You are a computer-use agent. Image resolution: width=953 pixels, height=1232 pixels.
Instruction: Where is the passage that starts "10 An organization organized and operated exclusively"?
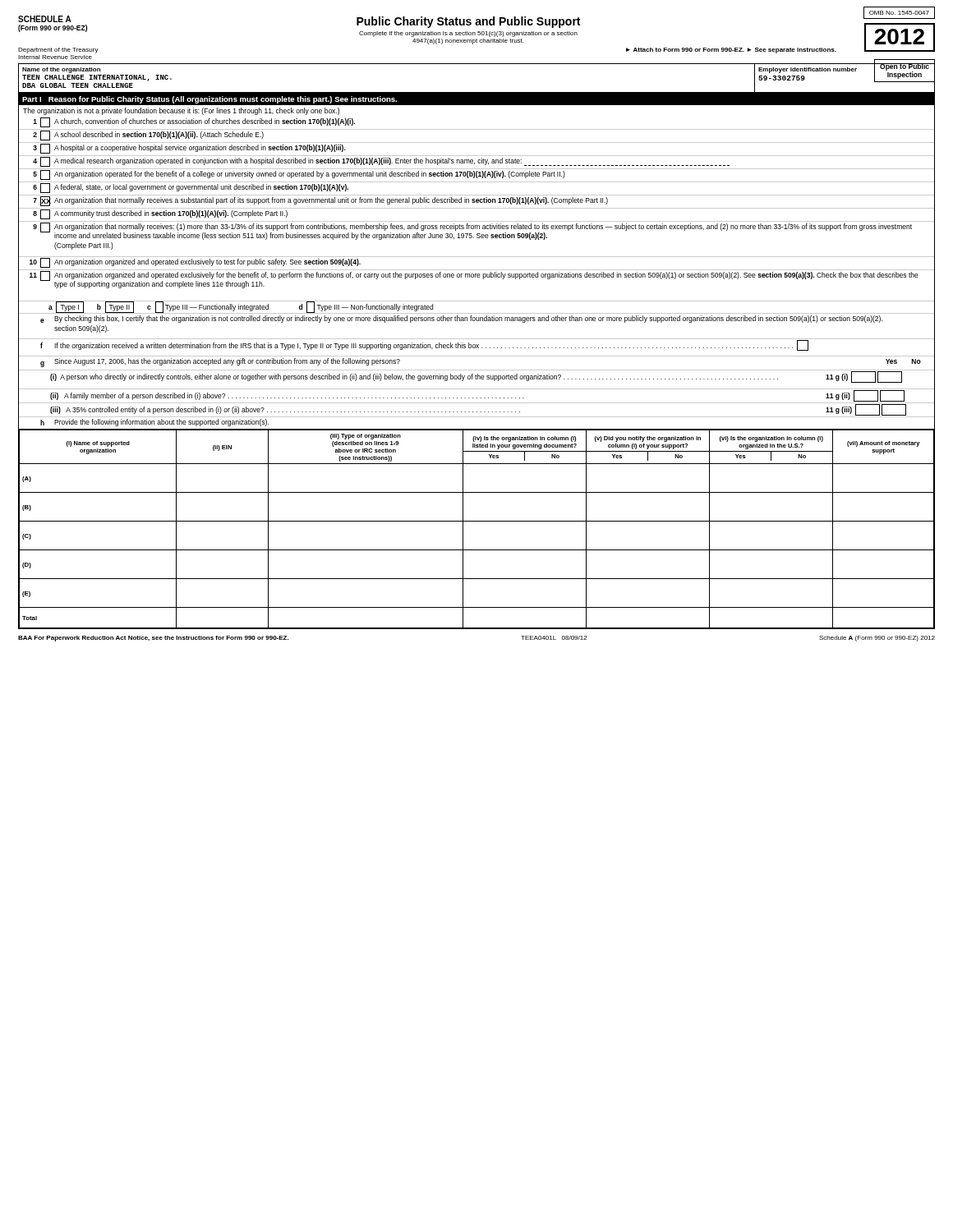476,263
